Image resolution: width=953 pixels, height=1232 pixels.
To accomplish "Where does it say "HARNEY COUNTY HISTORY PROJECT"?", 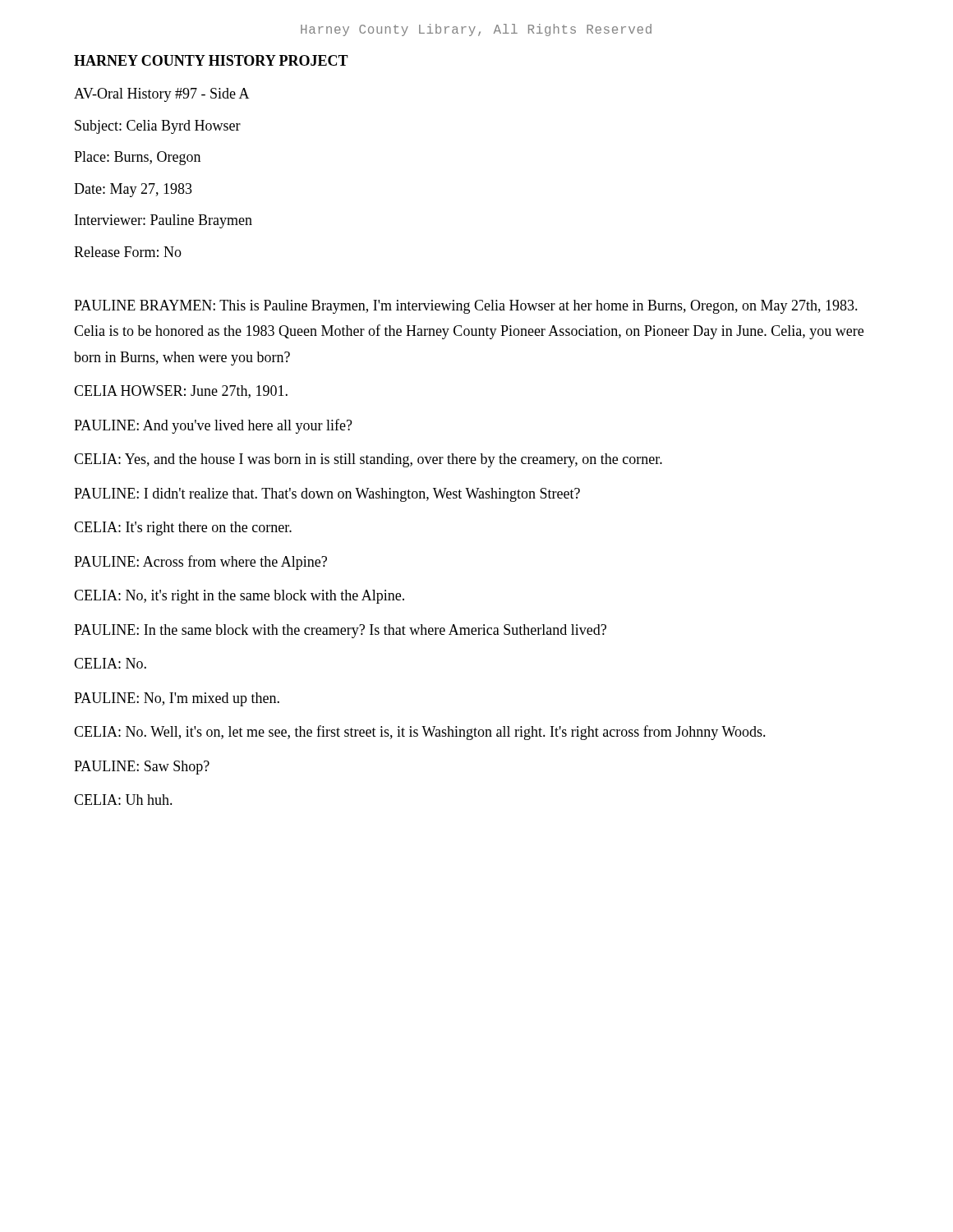I will pos(211,61).
